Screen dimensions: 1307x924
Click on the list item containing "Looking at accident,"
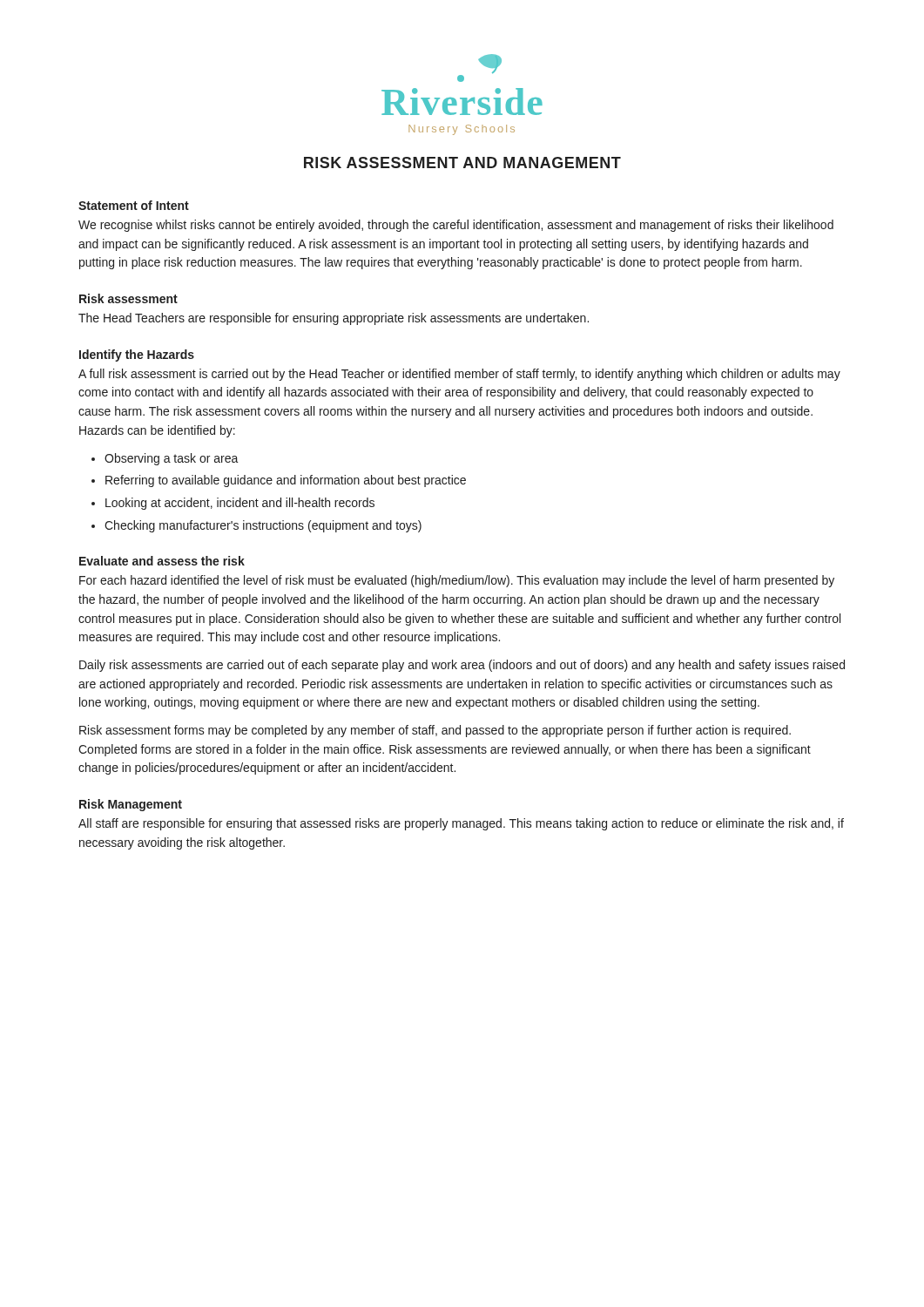point(240,503)
